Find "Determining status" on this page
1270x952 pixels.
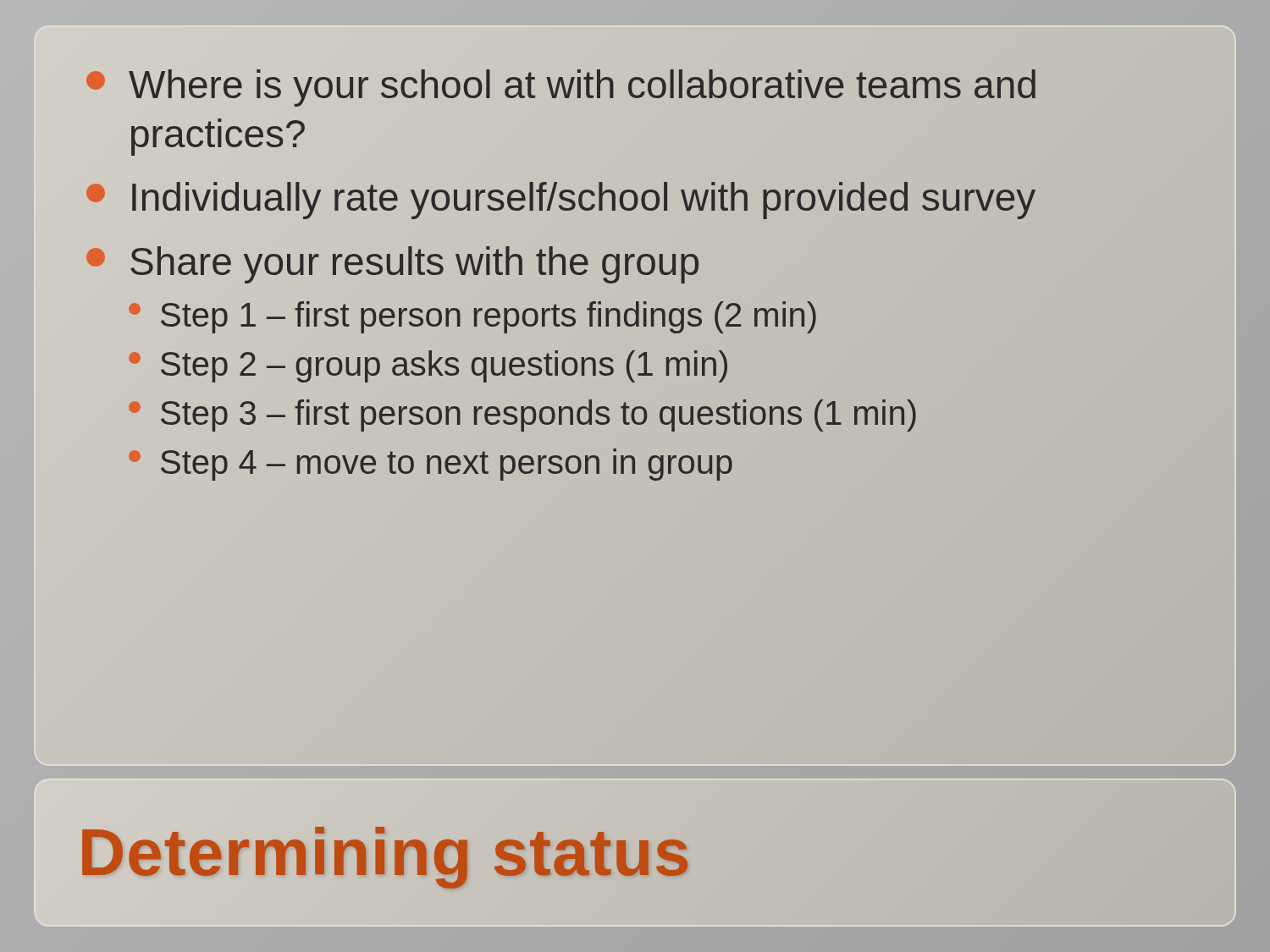coord(385,852)
